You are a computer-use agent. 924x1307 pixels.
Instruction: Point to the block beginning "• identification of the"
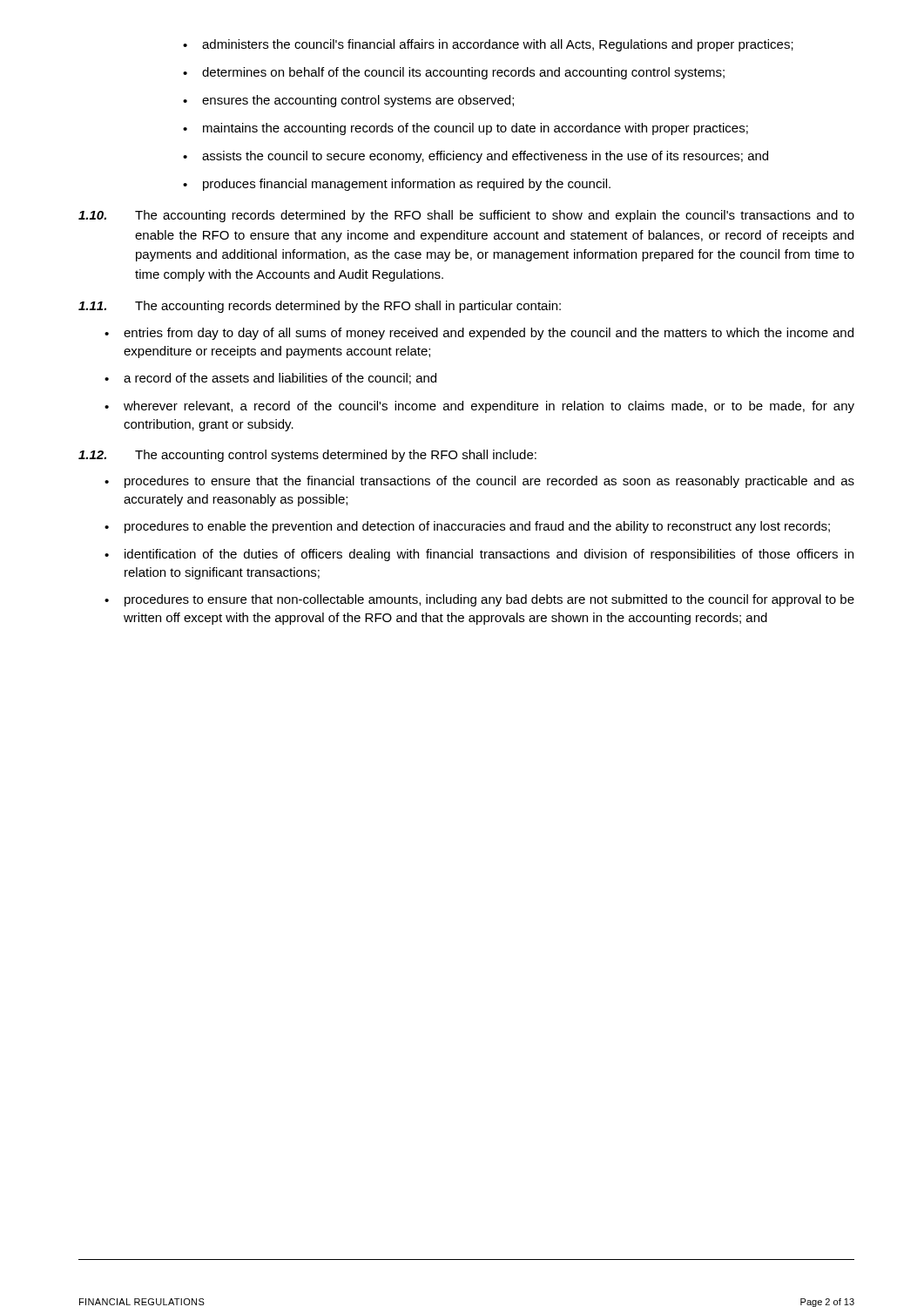pyautogui.click(x=479, y=563)
